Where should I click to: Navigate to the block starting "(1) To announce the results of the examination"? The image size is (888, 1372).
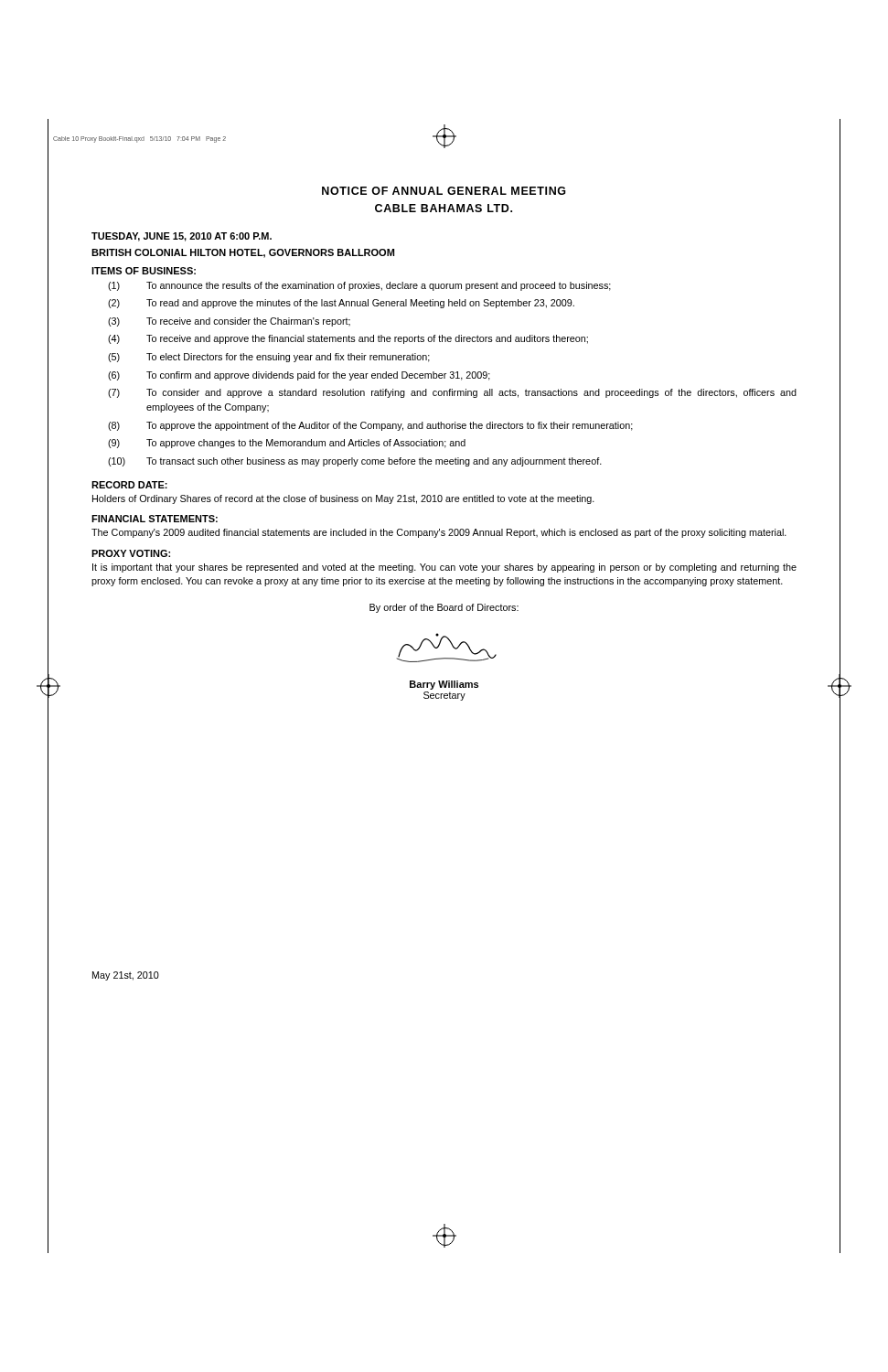tap(444, 286)
